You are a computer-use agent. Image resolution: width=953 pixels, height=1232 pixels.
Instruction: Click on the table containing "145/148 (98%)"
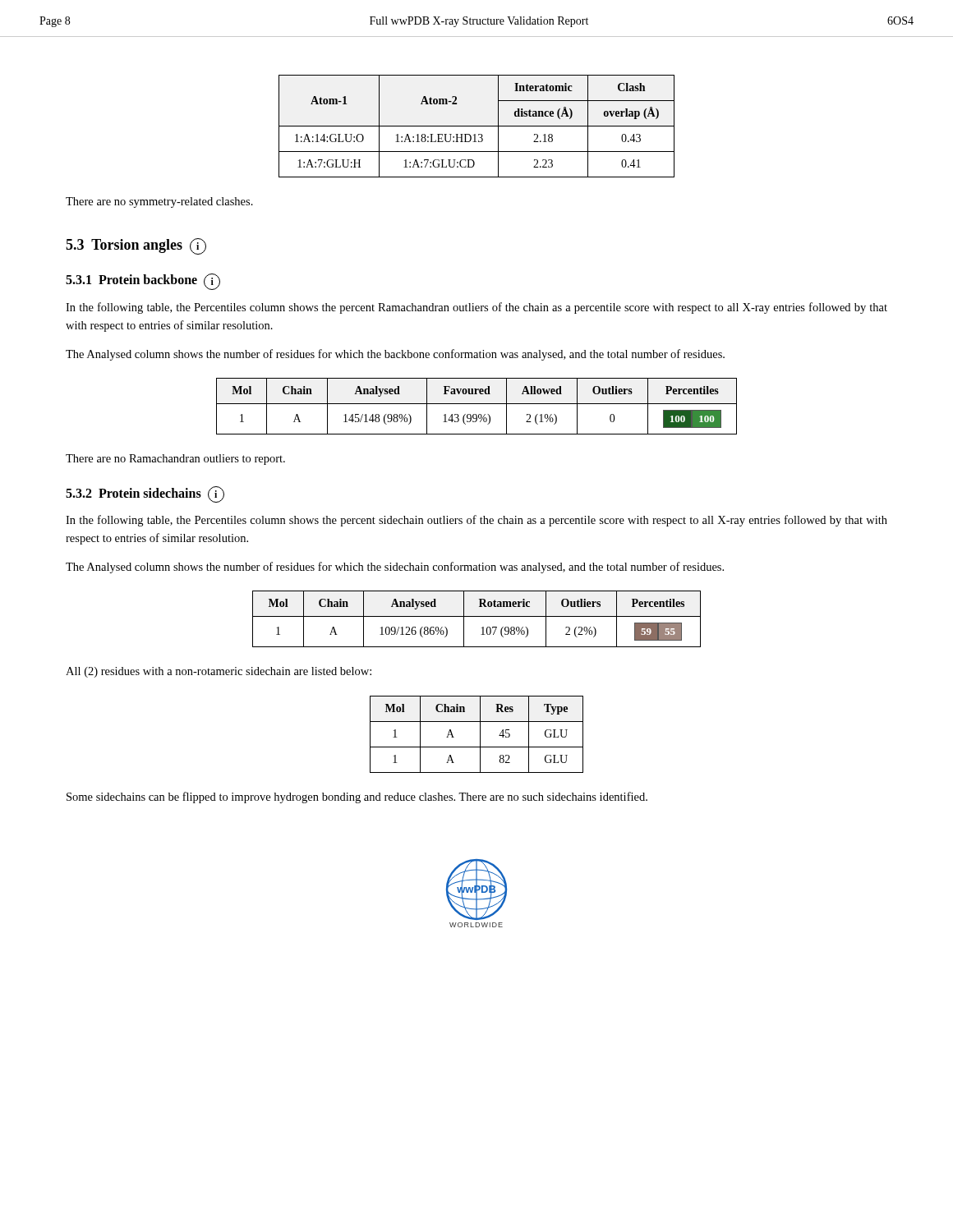pos(476,406)
